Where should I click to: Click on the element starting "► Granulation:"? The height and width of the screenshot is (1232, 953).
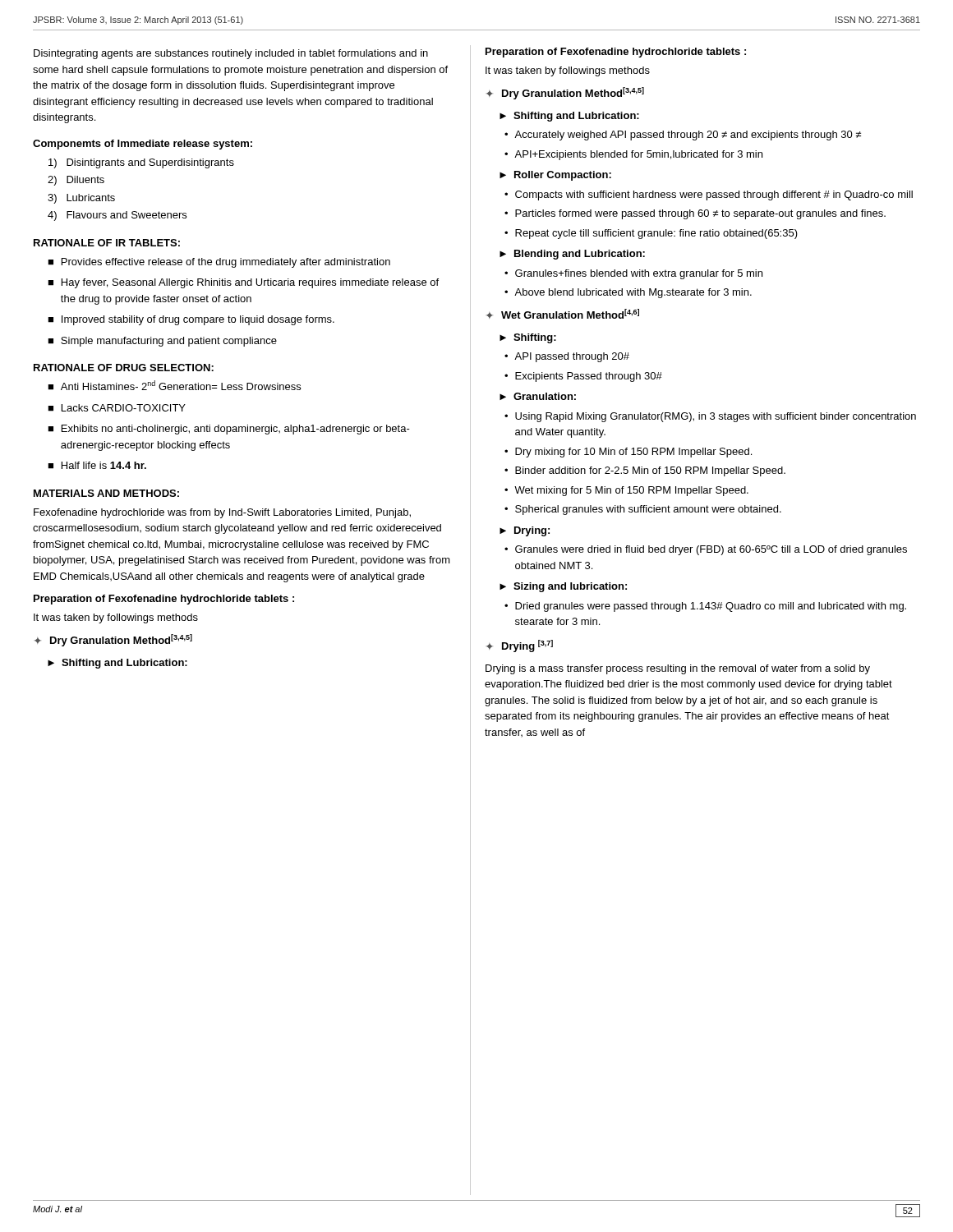[537, 396]
